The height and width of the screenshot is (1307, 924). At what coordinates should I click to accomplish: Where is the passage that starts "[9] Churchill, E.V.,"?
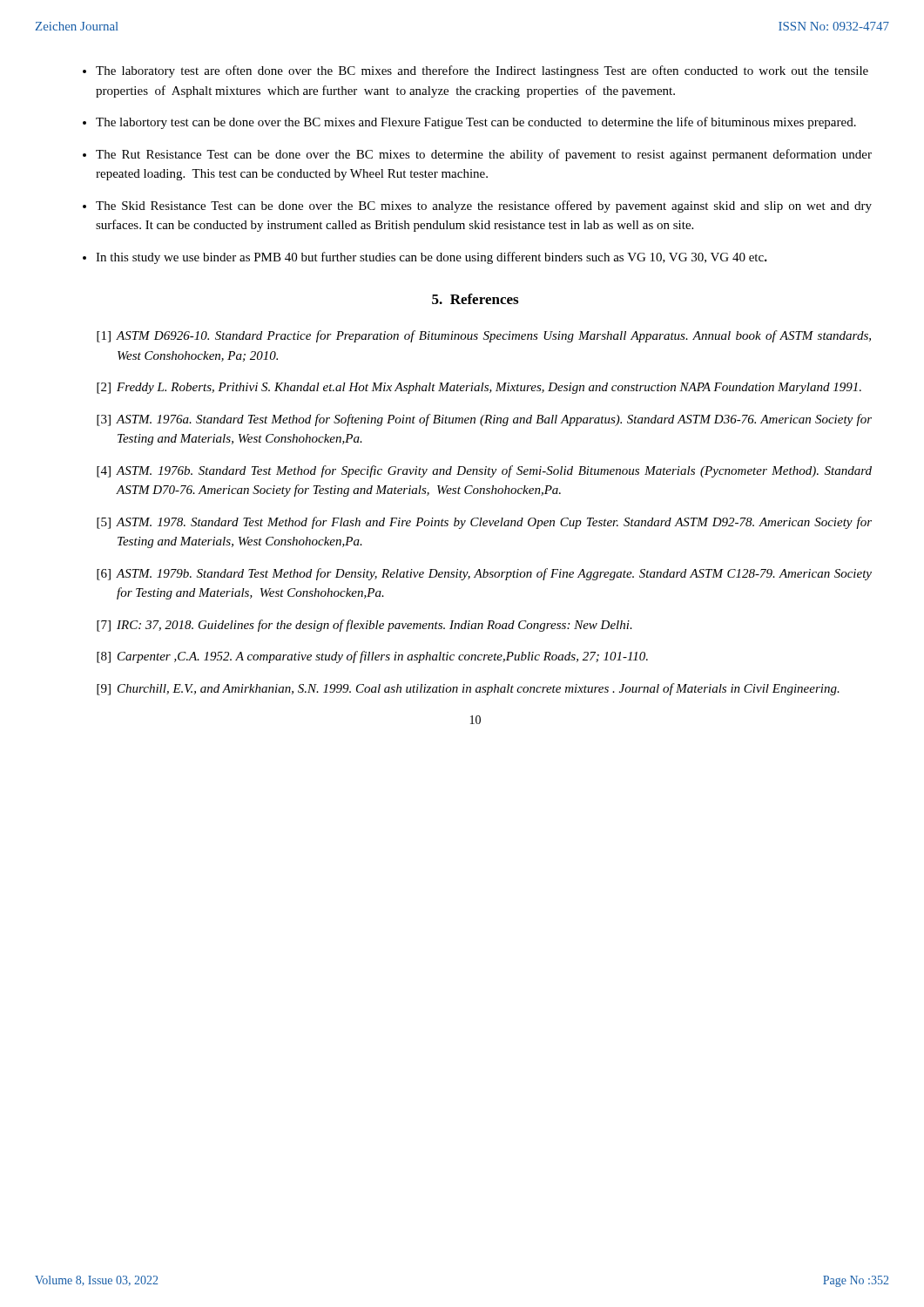pos(459,688)
